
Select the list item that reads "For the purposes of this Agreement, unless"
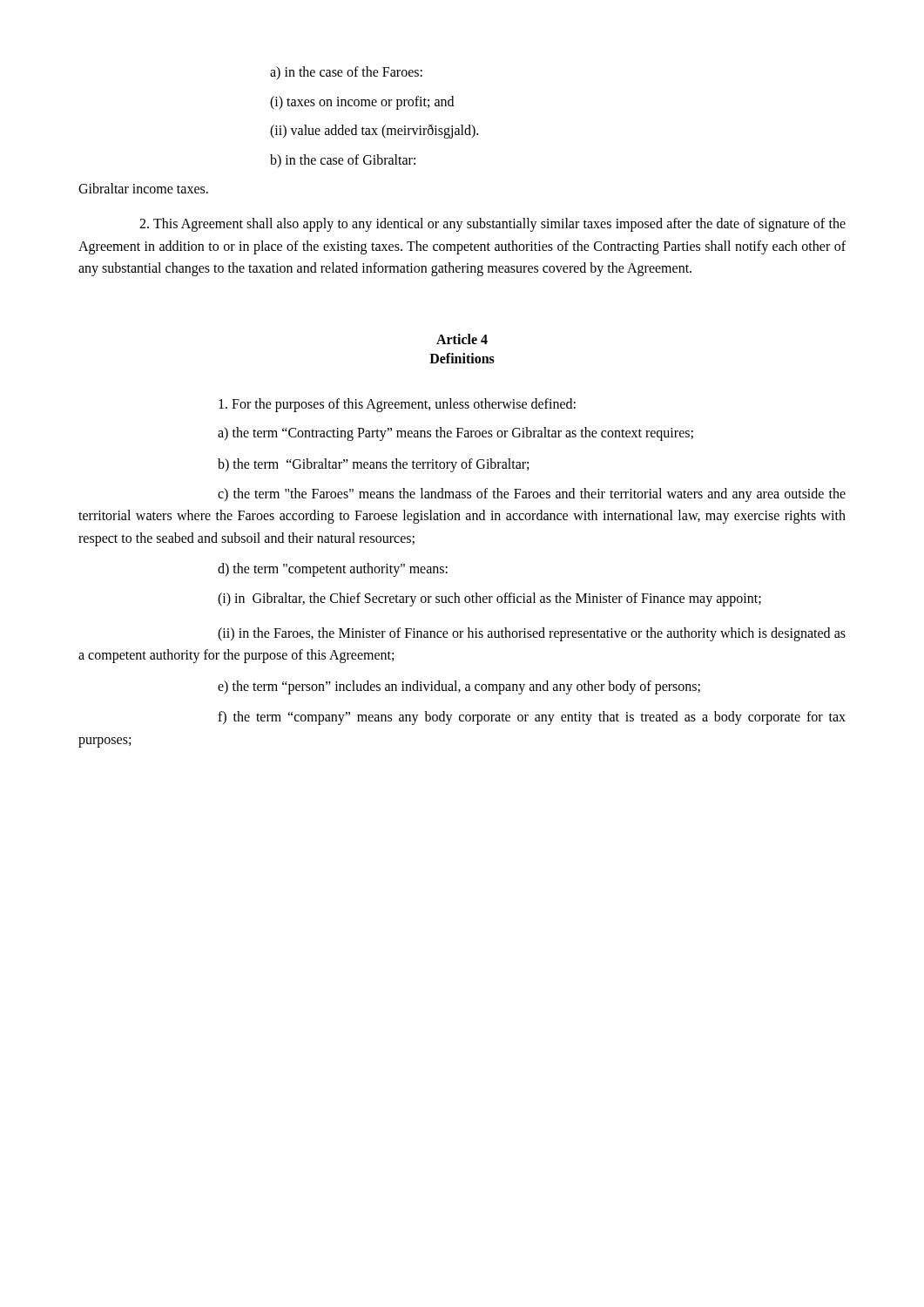tap(397, 404)
